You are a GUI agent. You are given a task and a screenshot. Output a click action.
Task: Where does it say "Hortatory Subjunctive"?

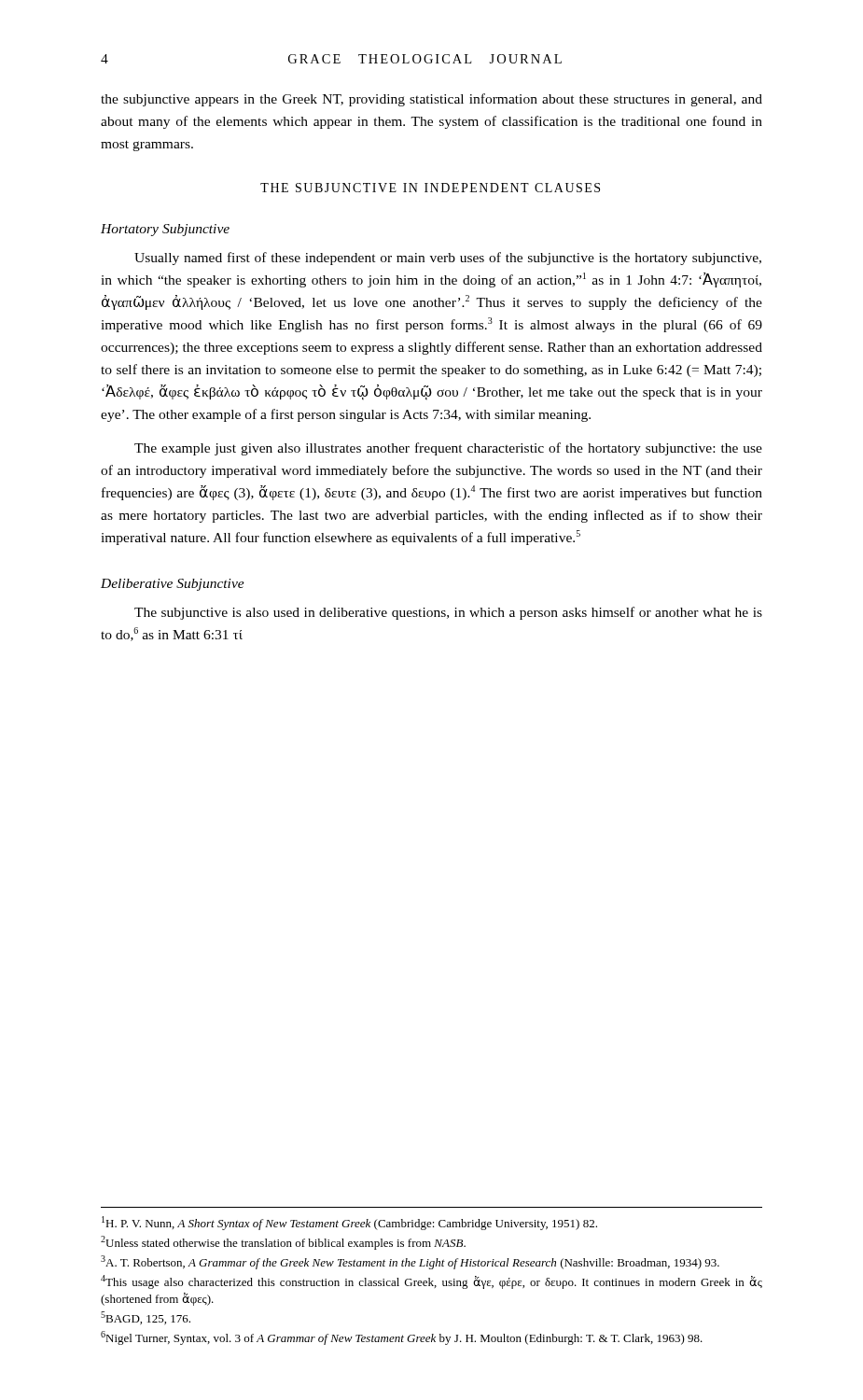165,228
